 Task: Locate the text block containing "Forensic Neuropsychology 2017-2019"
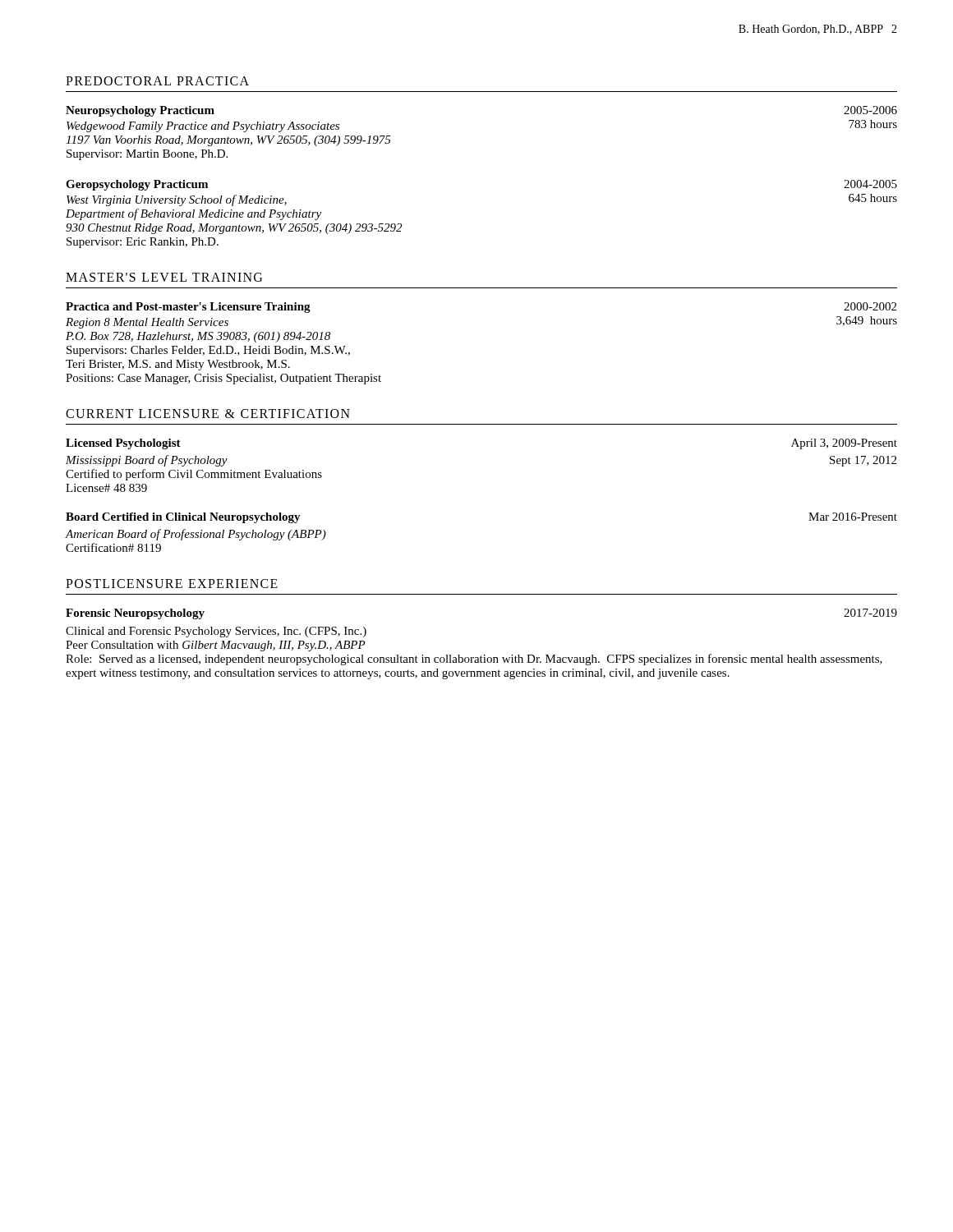pyautogui.click(x=481, y=643)
